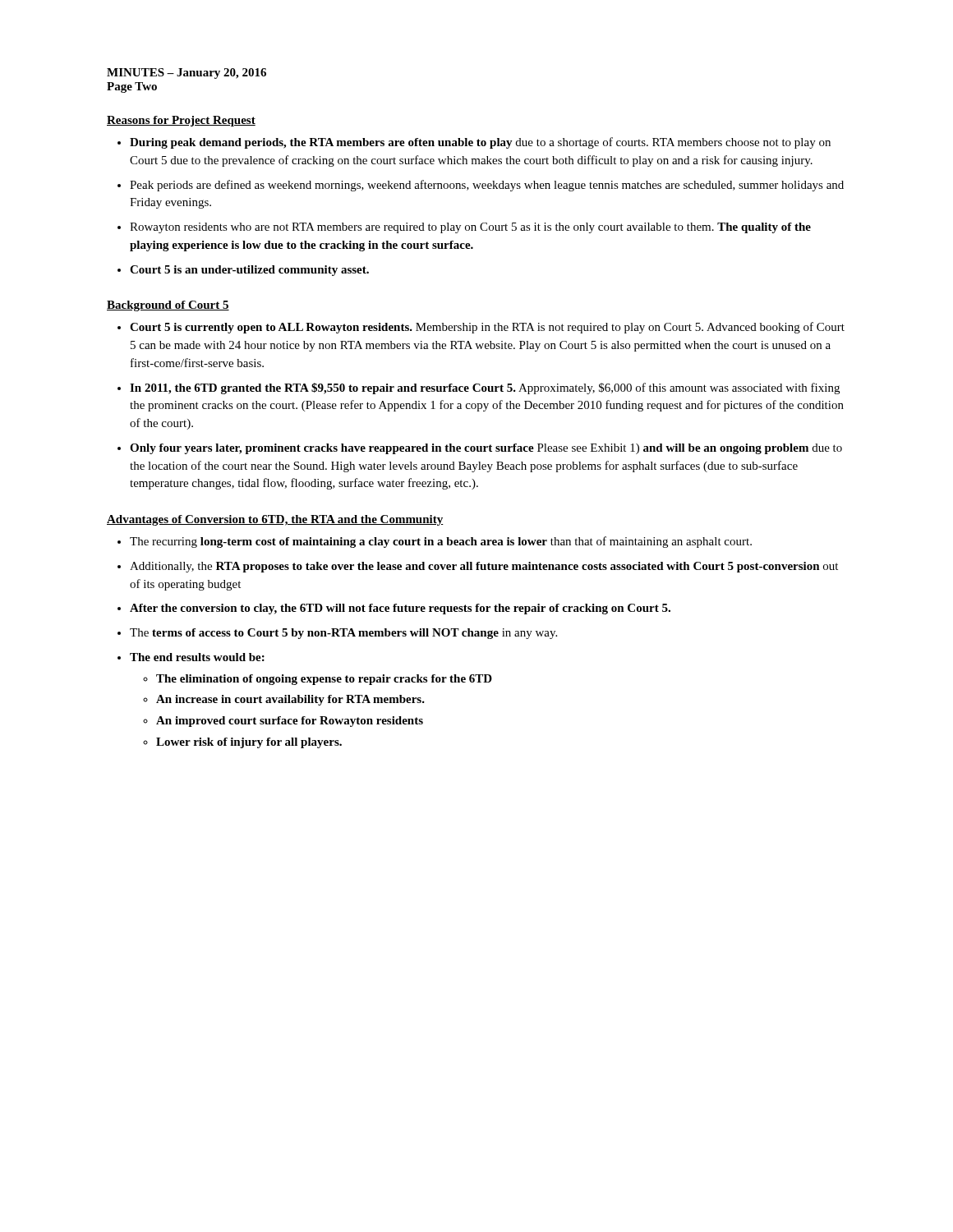
Task: Locate the passage starting "Court 5 is an under-utilized community"
Action: point(250,269)
